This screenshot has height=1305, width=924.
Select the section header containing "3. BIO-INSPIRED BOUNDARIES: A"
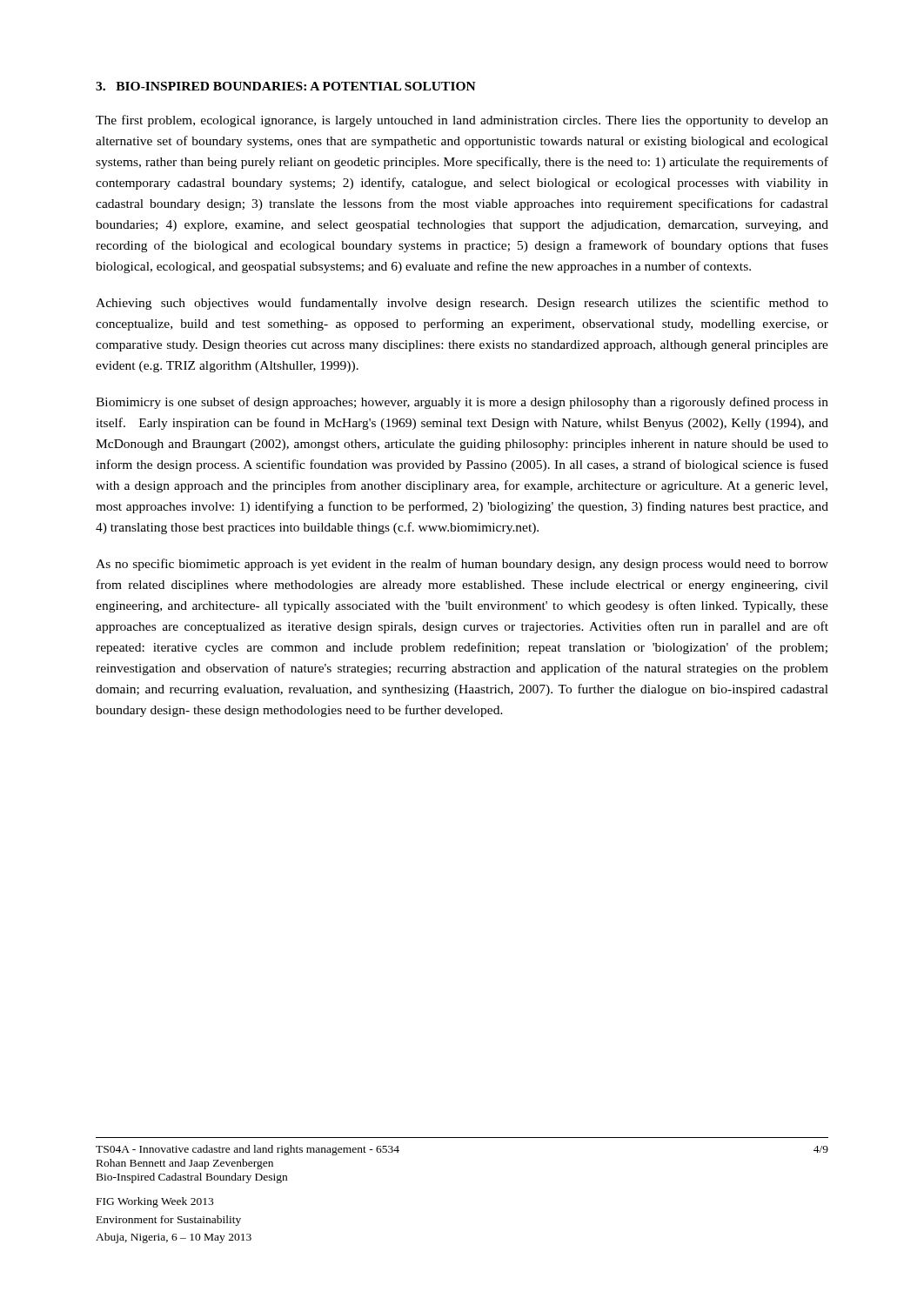(462, 86)
